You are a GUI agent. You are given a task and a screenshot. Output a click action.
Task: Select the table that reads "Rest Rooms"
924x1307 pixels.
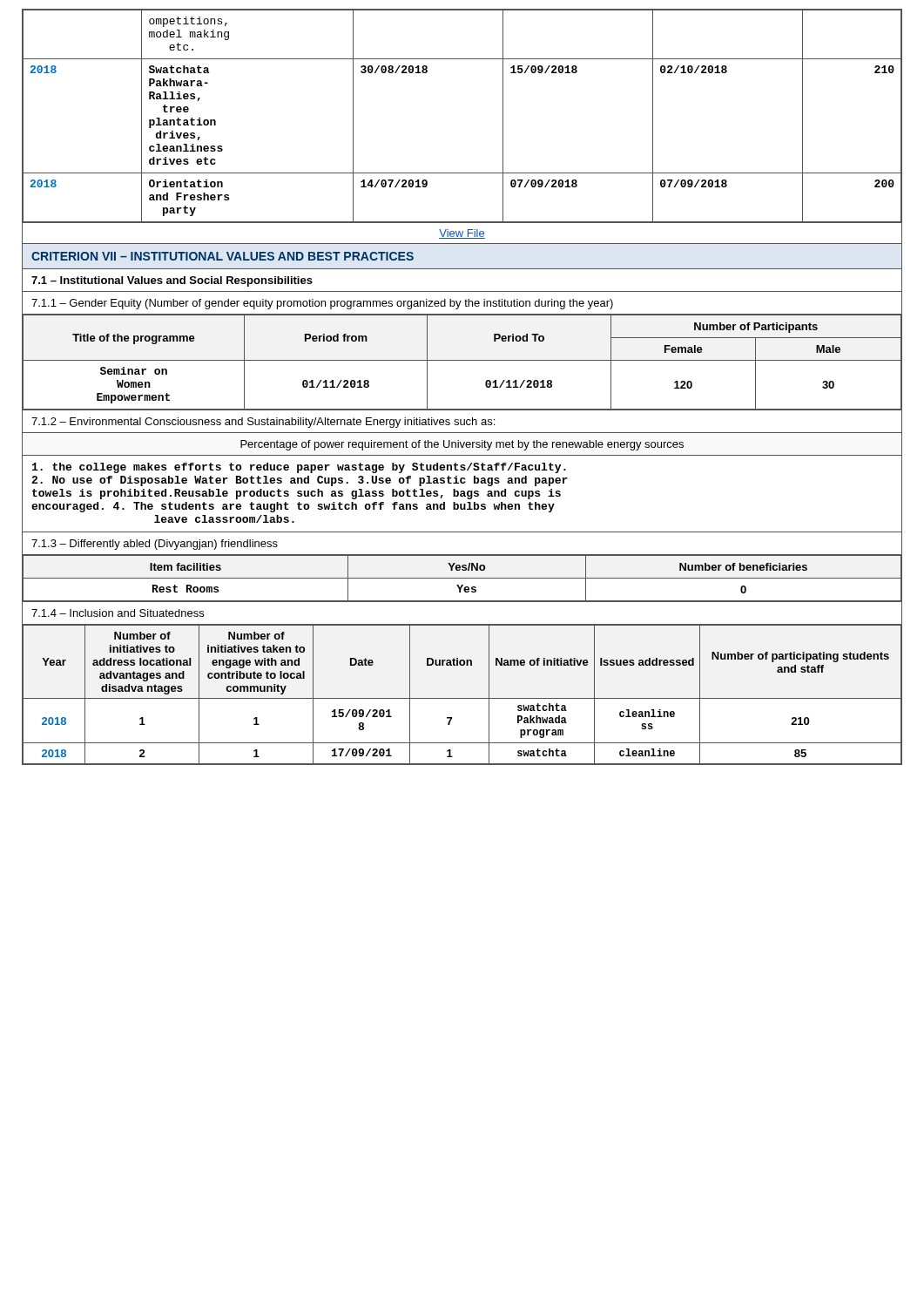pos(462,579)
